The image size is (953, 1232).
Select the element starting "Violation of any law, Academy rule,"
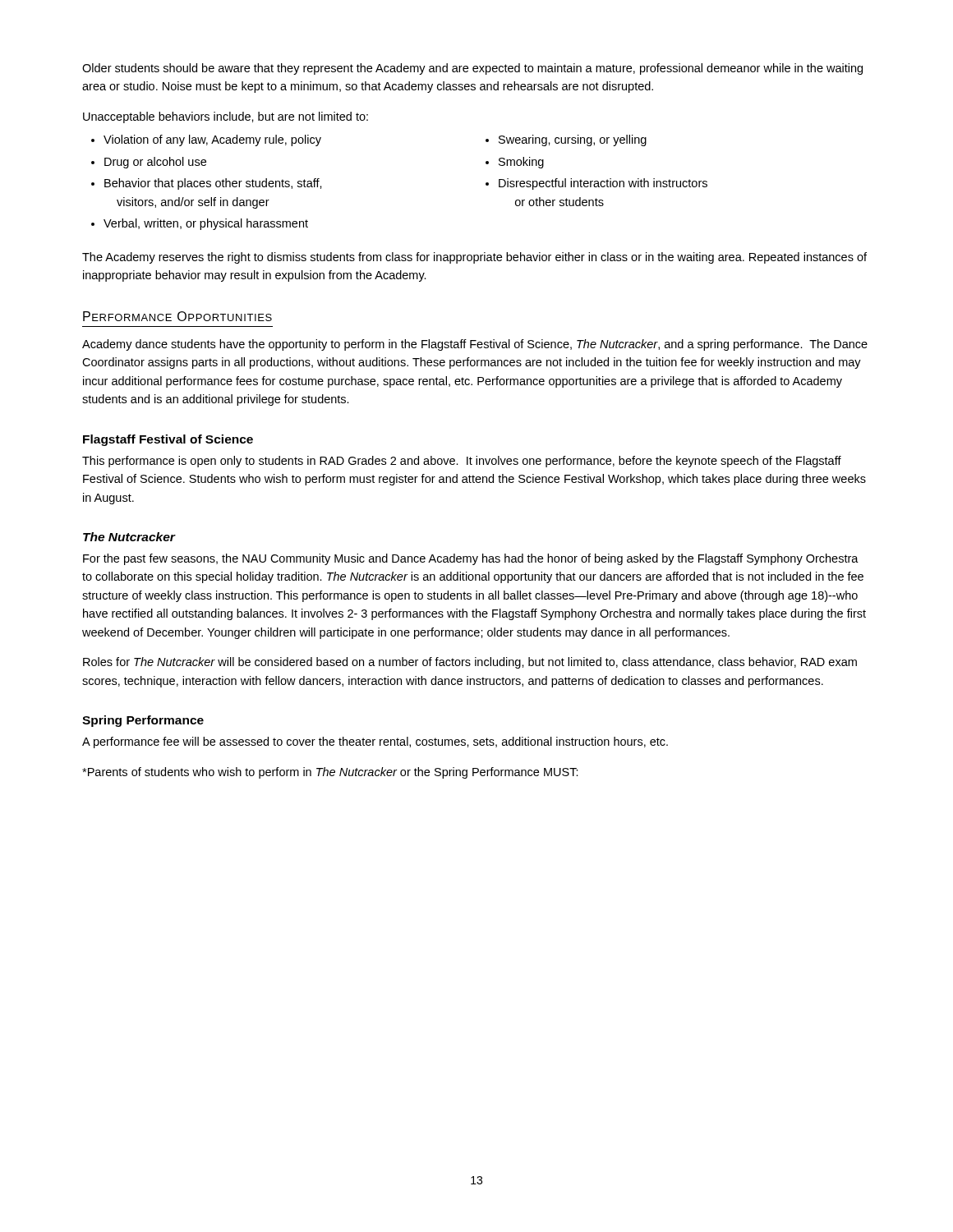pyautogui.click(x=212, y=140)
